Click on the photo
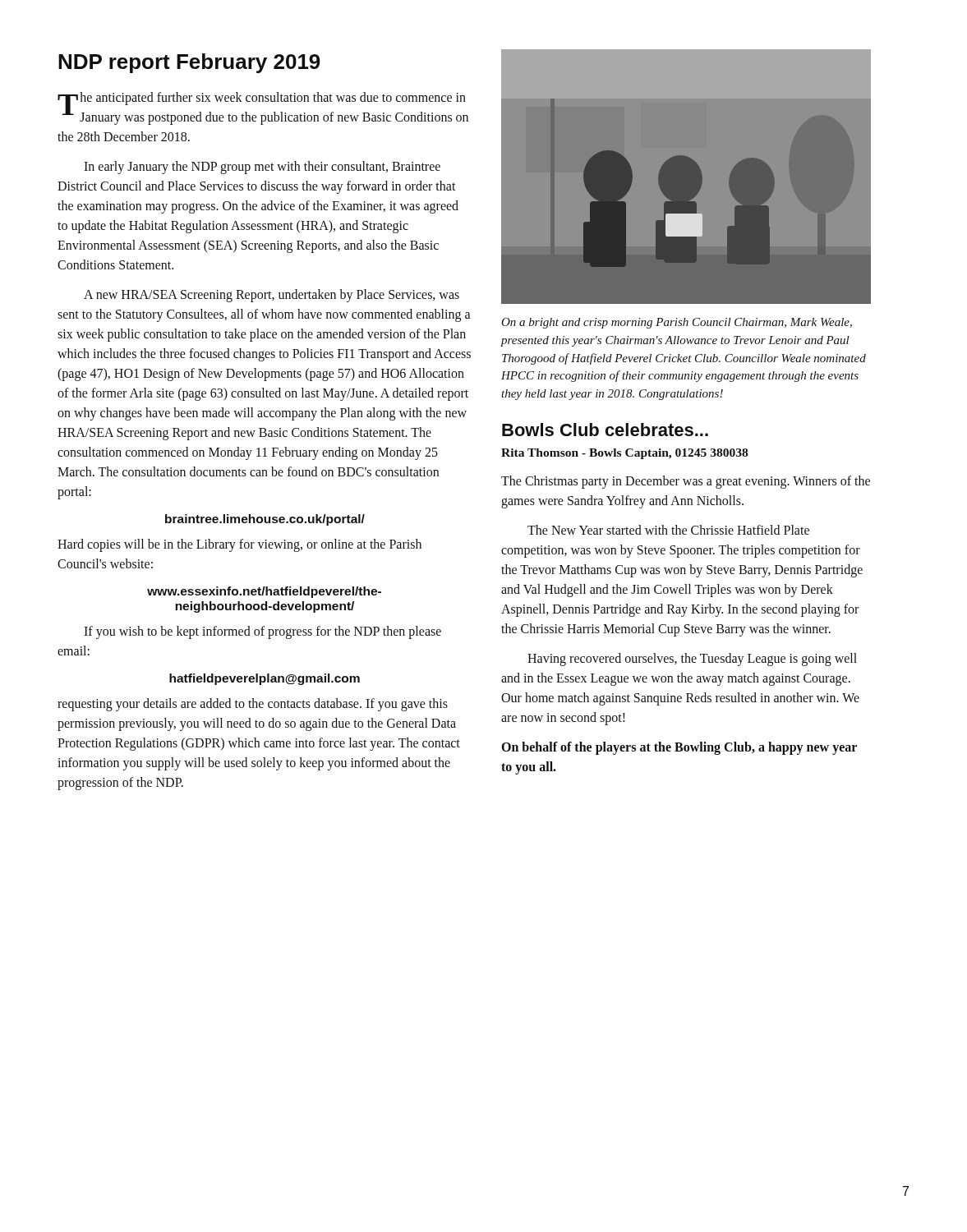 click(686, 177)
